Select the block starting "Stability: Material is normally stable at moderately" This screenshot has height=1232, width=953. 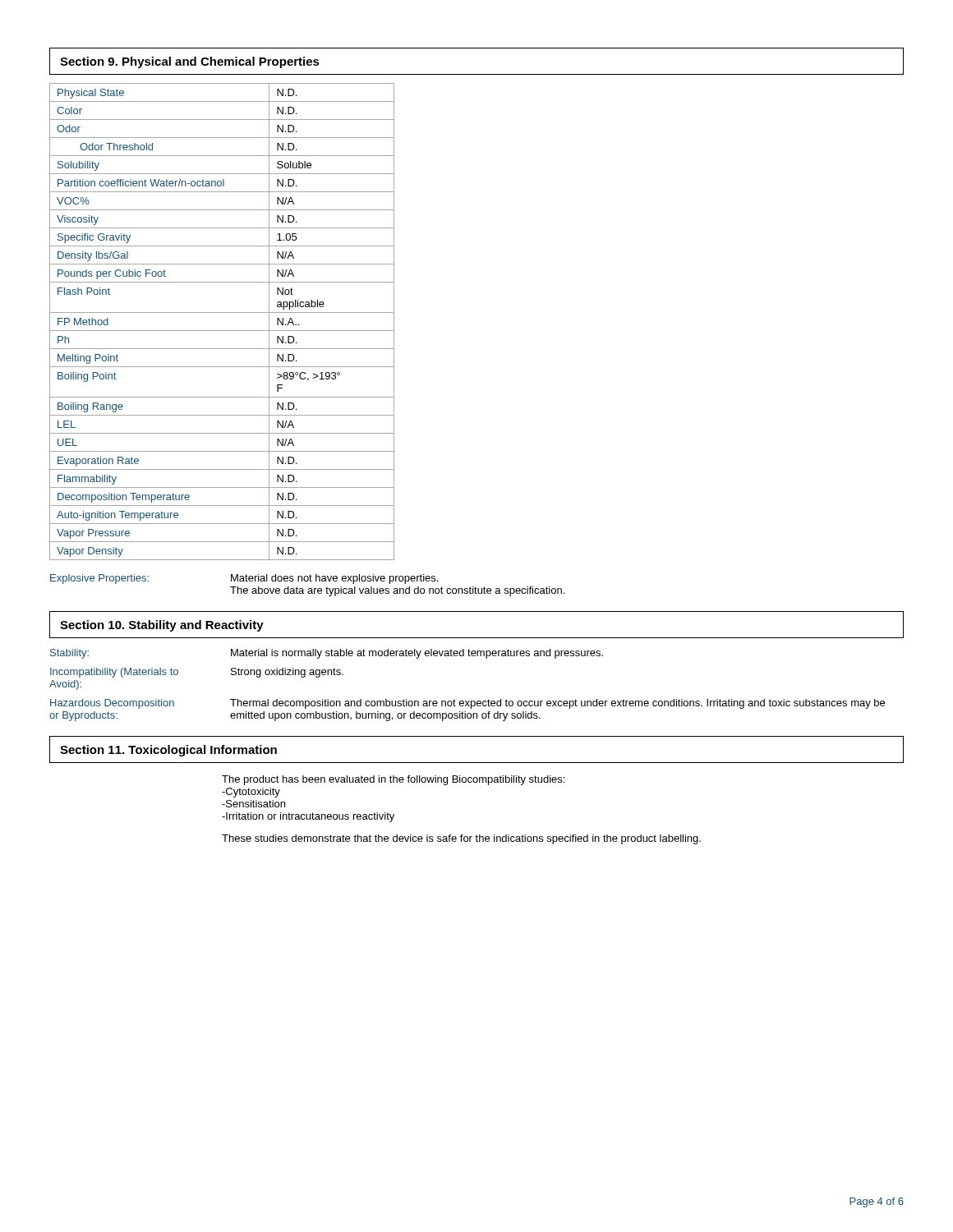[x=476, y=653]
